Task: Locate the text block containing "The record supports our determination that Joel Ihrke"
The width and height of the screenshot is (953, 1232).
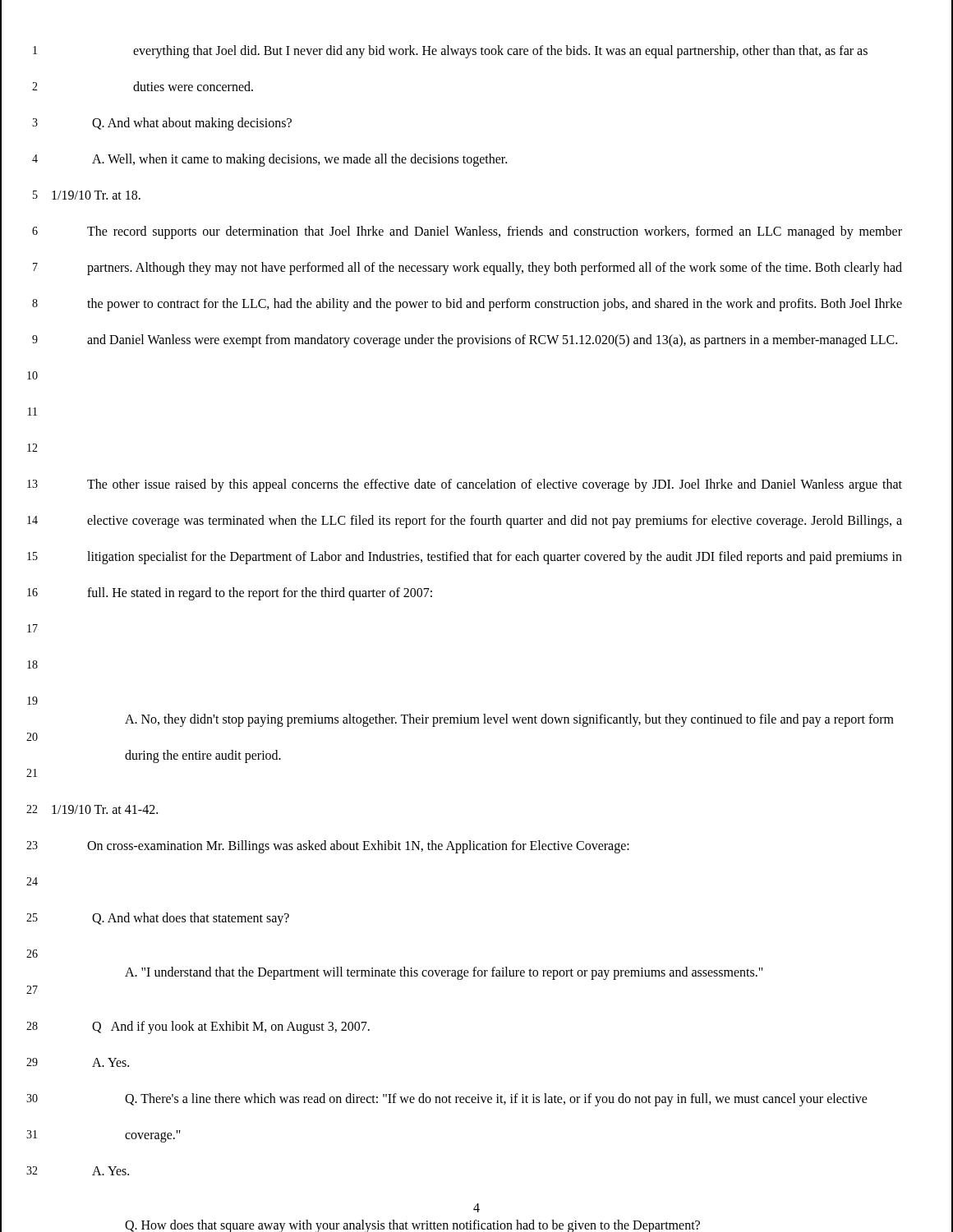Action: click(495, 285)
